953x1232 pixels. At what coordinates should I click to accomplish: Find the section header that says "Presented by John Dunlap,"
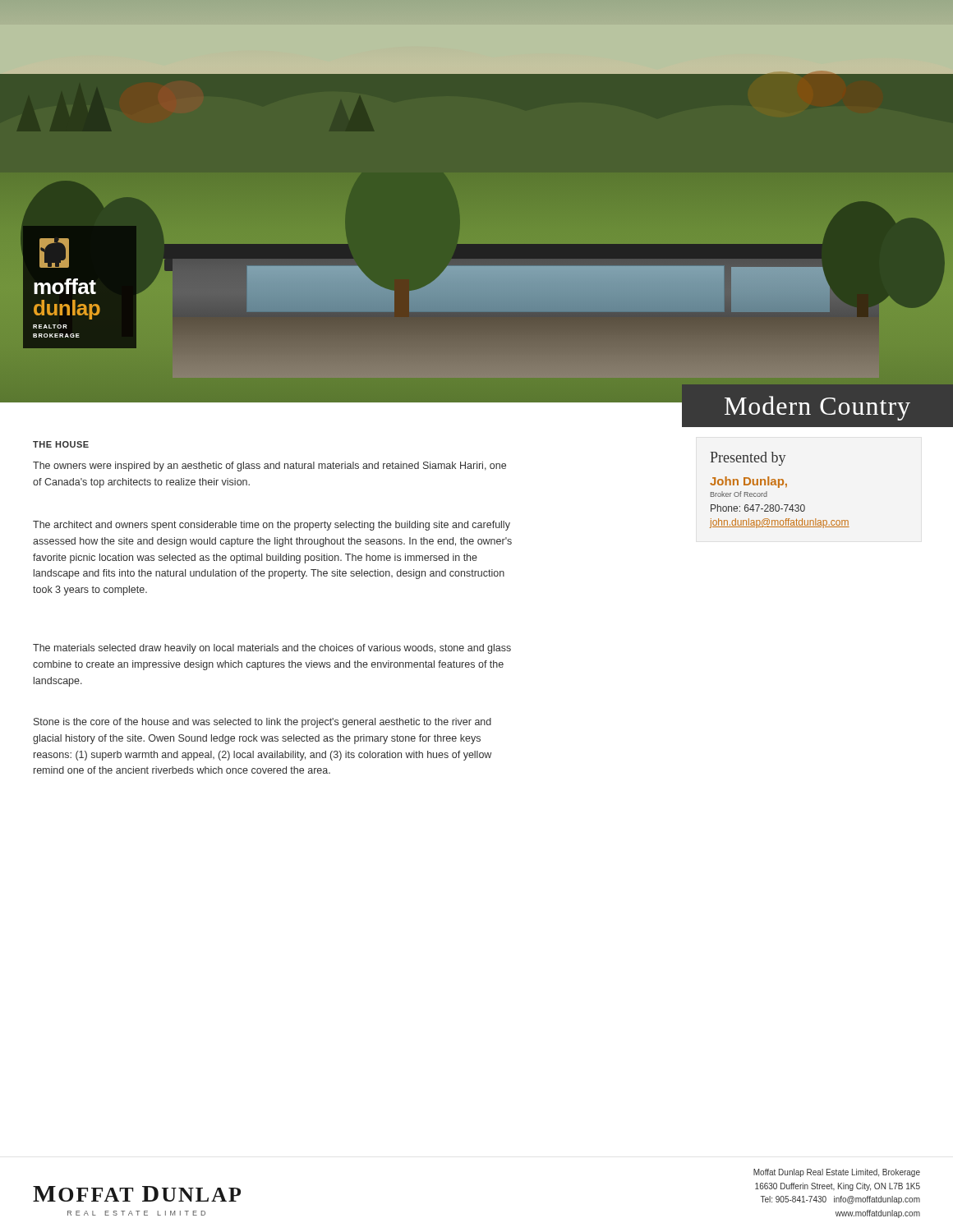click(x=748, y=459)
